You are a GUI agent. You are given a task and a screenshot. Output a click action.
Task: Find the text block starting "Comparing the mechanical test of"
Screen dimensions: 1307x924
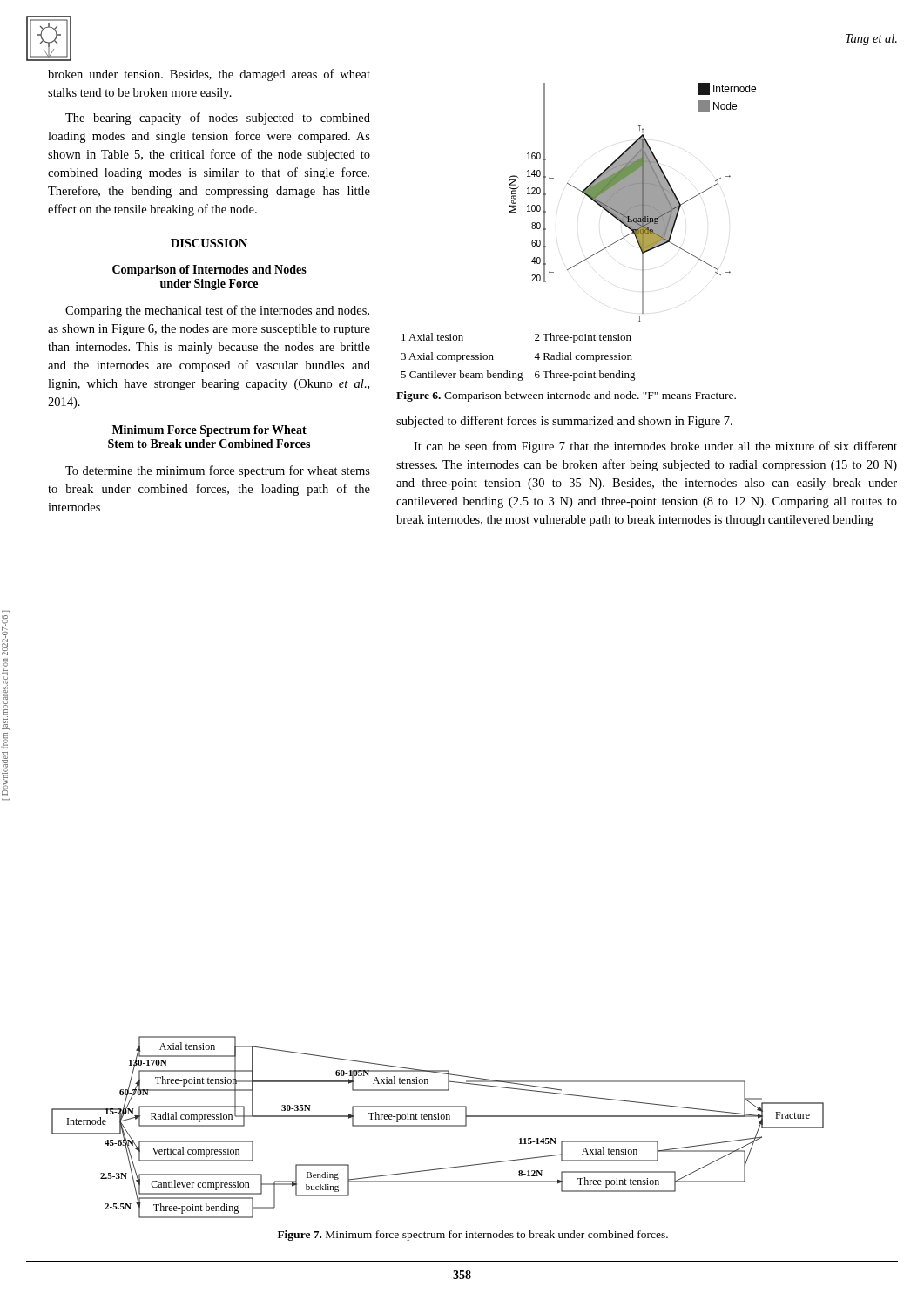pos(209,357)
